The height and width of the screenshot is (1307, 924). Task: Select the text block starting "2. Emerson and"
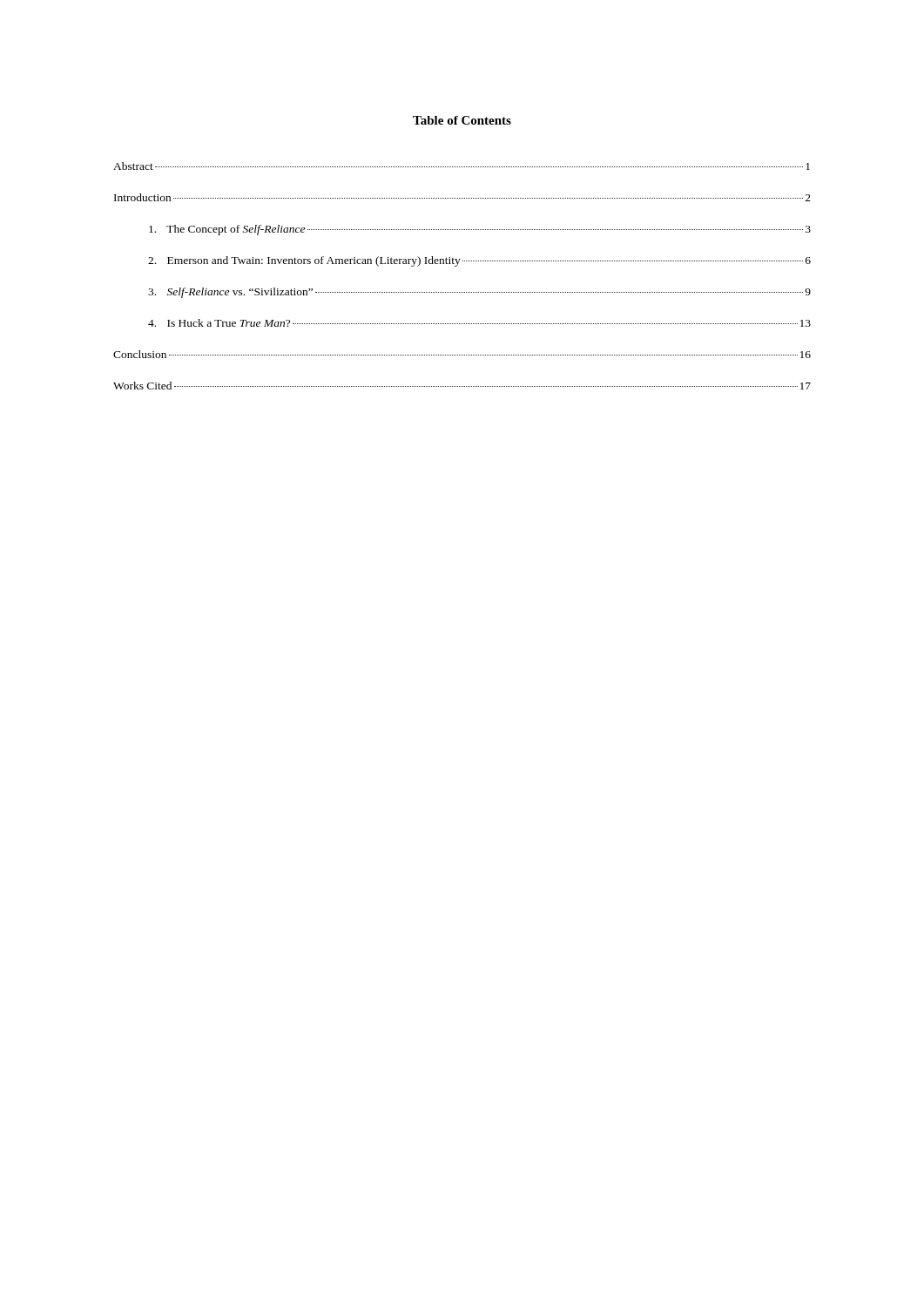pos(479,261)
